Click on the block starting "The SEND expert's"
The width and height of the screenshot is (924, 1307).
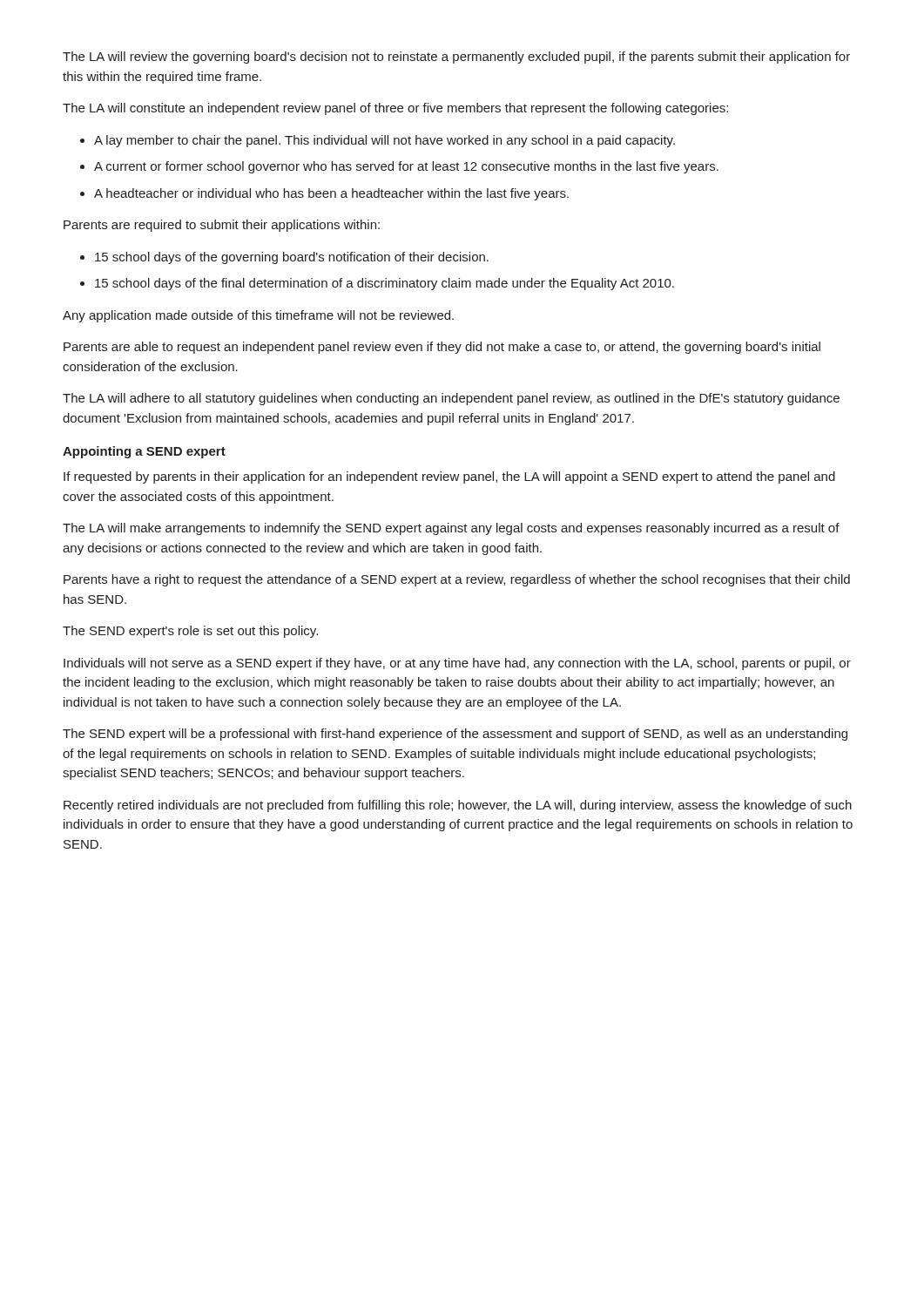click(x=190, y=632)
